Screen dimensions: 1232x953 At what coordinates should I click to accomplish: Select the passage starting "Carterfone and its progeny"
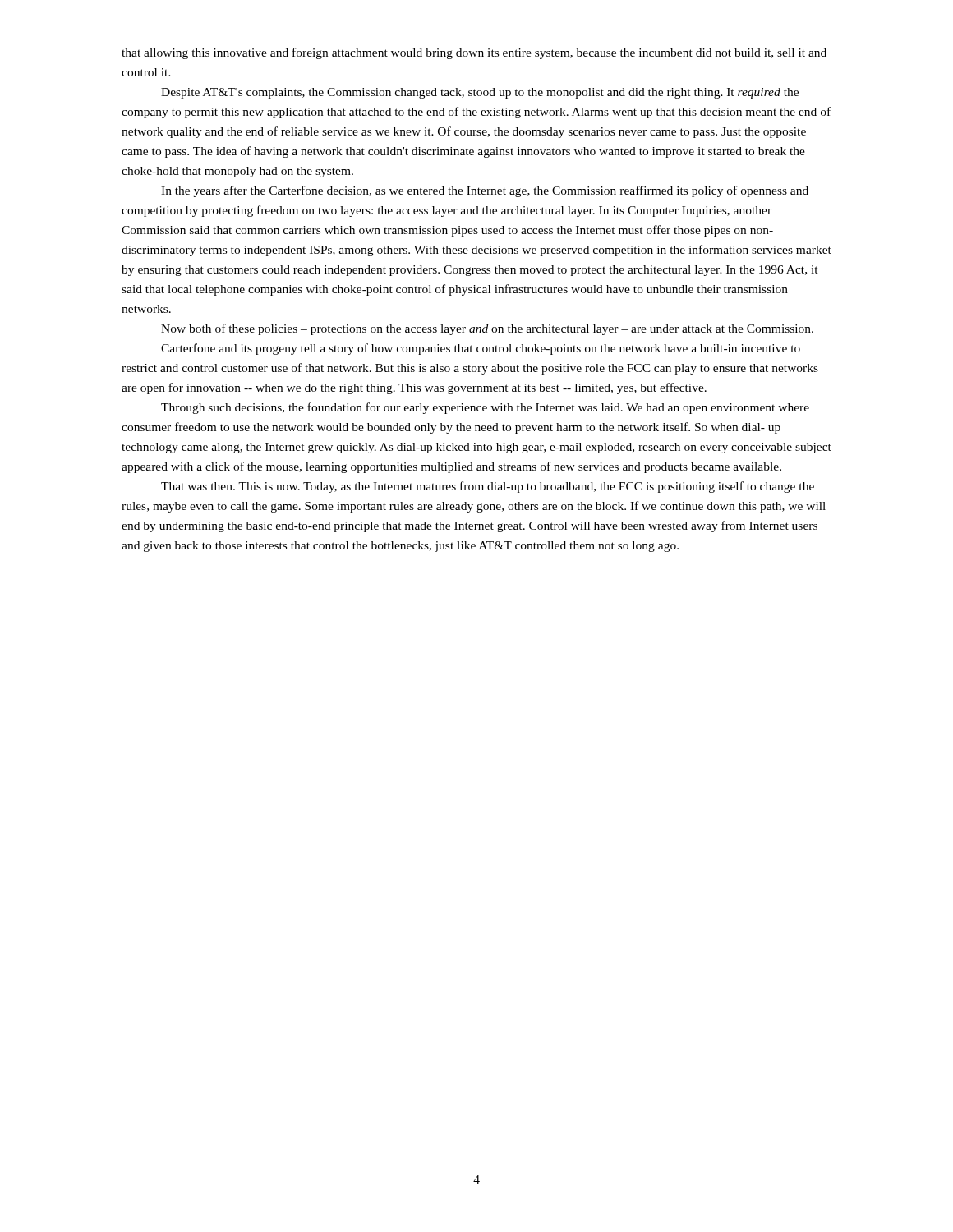[x=476, y=368]
